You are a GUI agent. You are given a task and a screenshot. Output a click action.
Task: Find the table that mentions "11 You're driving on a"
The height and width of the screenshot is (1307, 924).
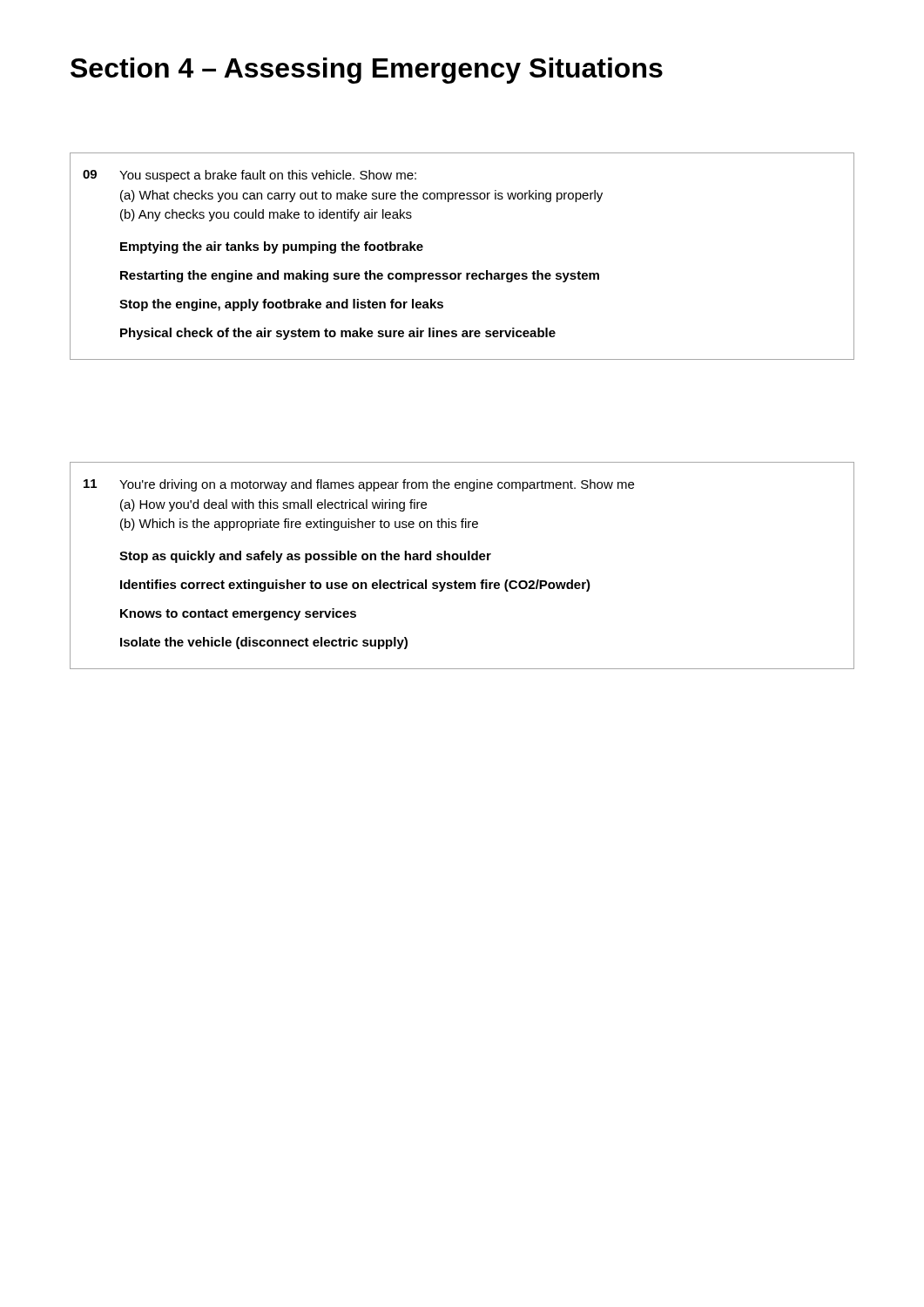462,565
